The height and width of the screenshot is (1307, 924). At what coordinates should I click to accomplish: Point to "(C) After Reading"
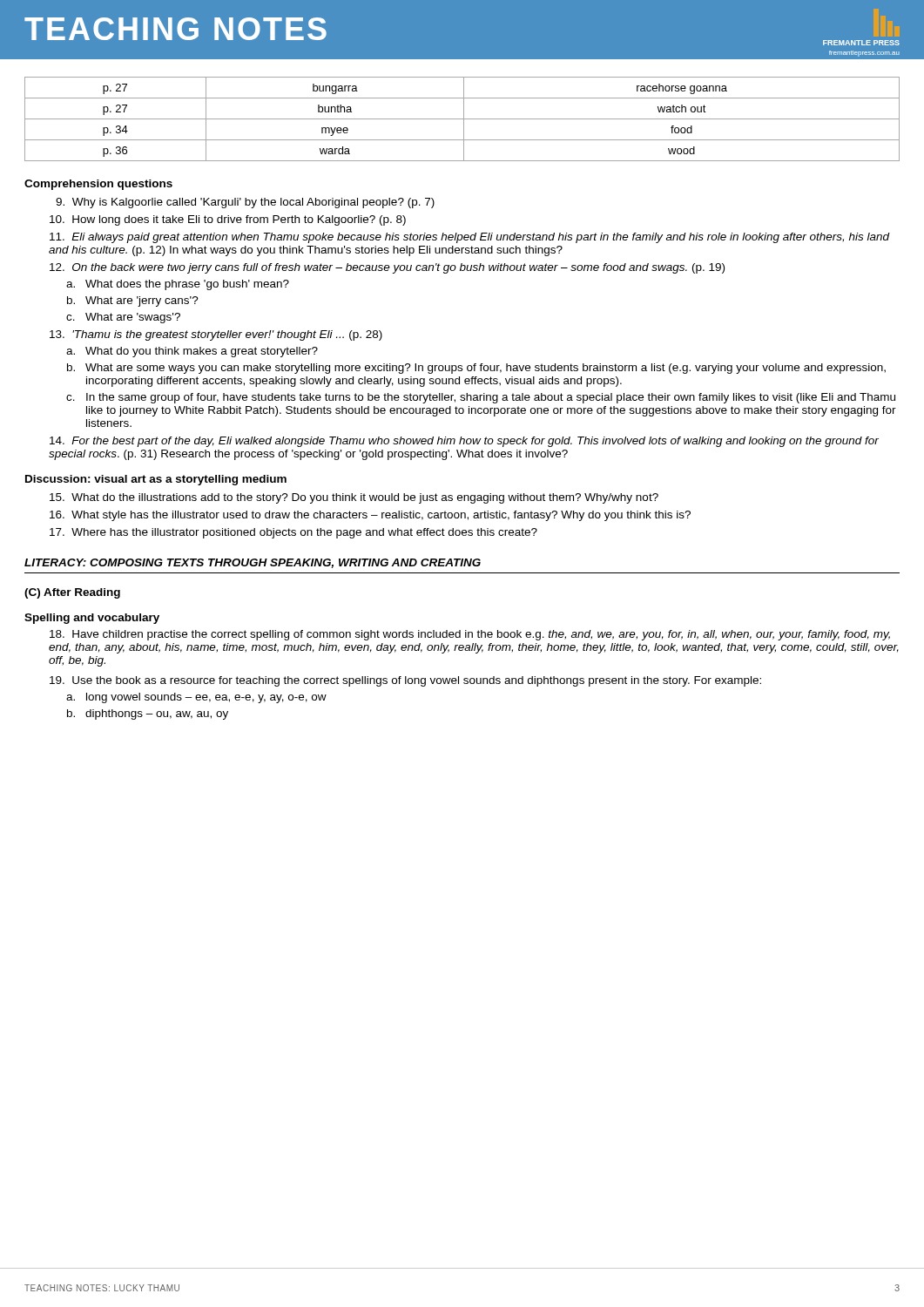[x=72, y=593]
